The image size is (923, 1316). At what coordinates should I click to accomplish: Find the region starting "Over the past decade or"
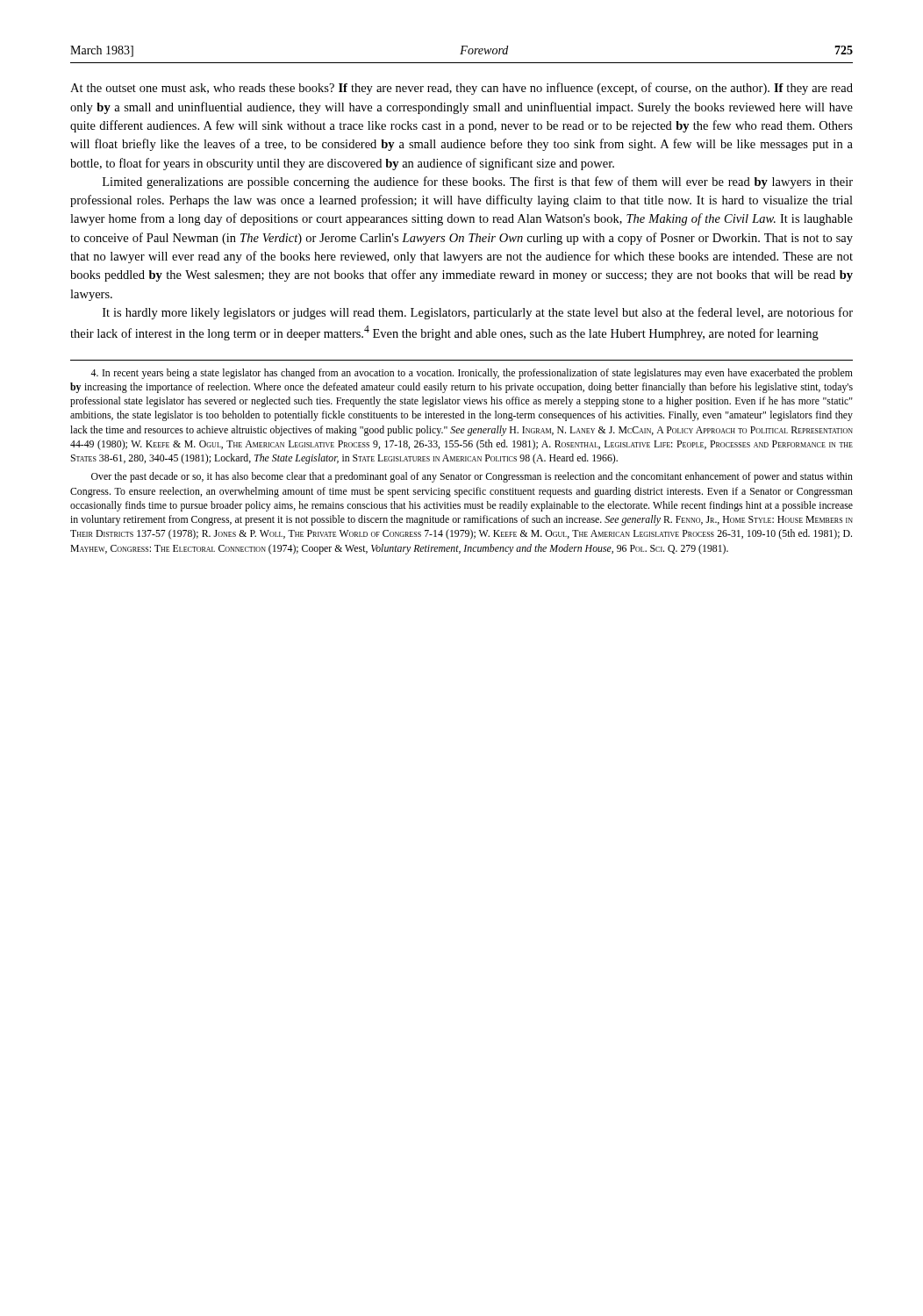click(x=462, y=513)
